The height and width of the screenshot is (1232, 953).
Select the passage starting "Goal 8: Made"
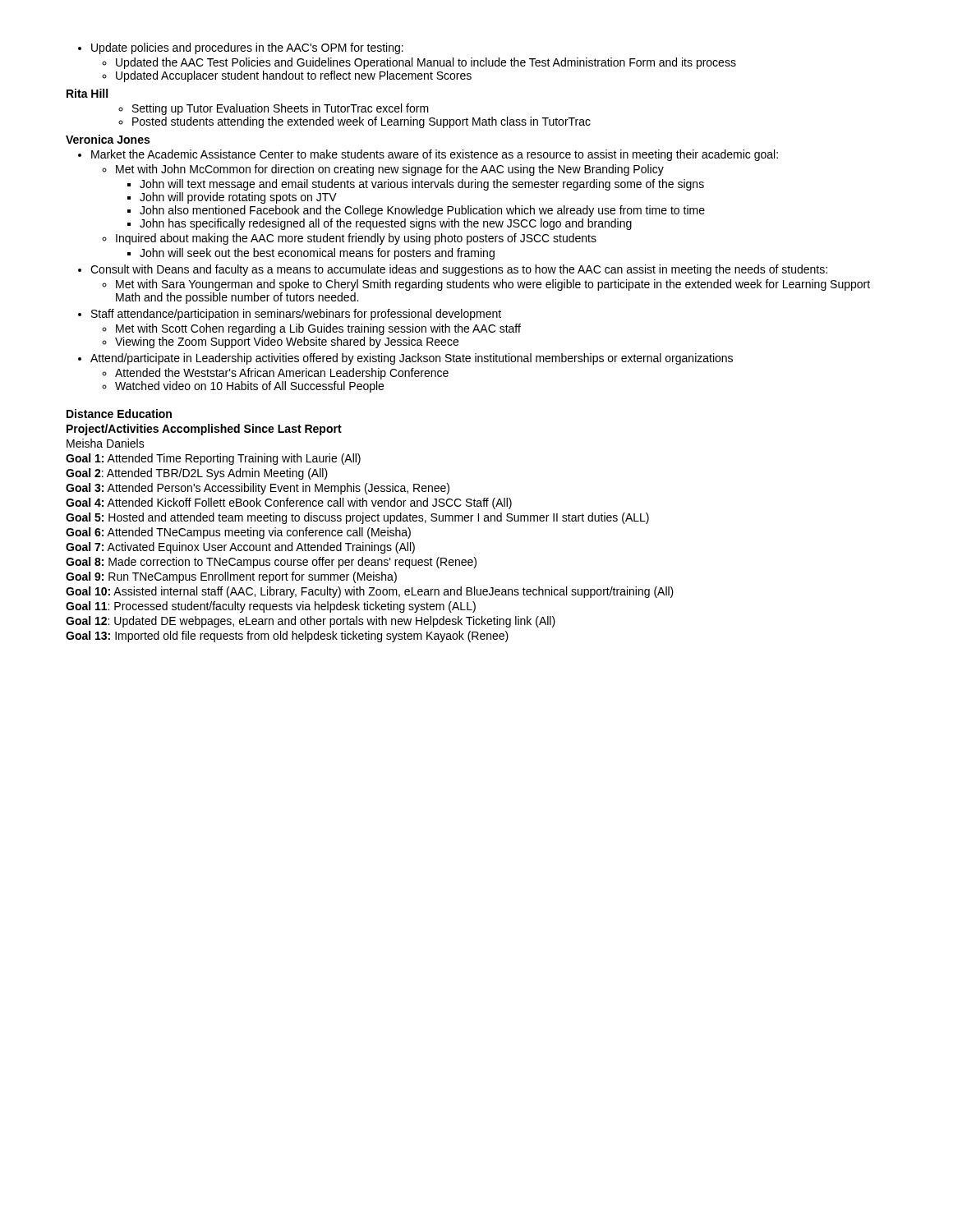coord(272,562)
